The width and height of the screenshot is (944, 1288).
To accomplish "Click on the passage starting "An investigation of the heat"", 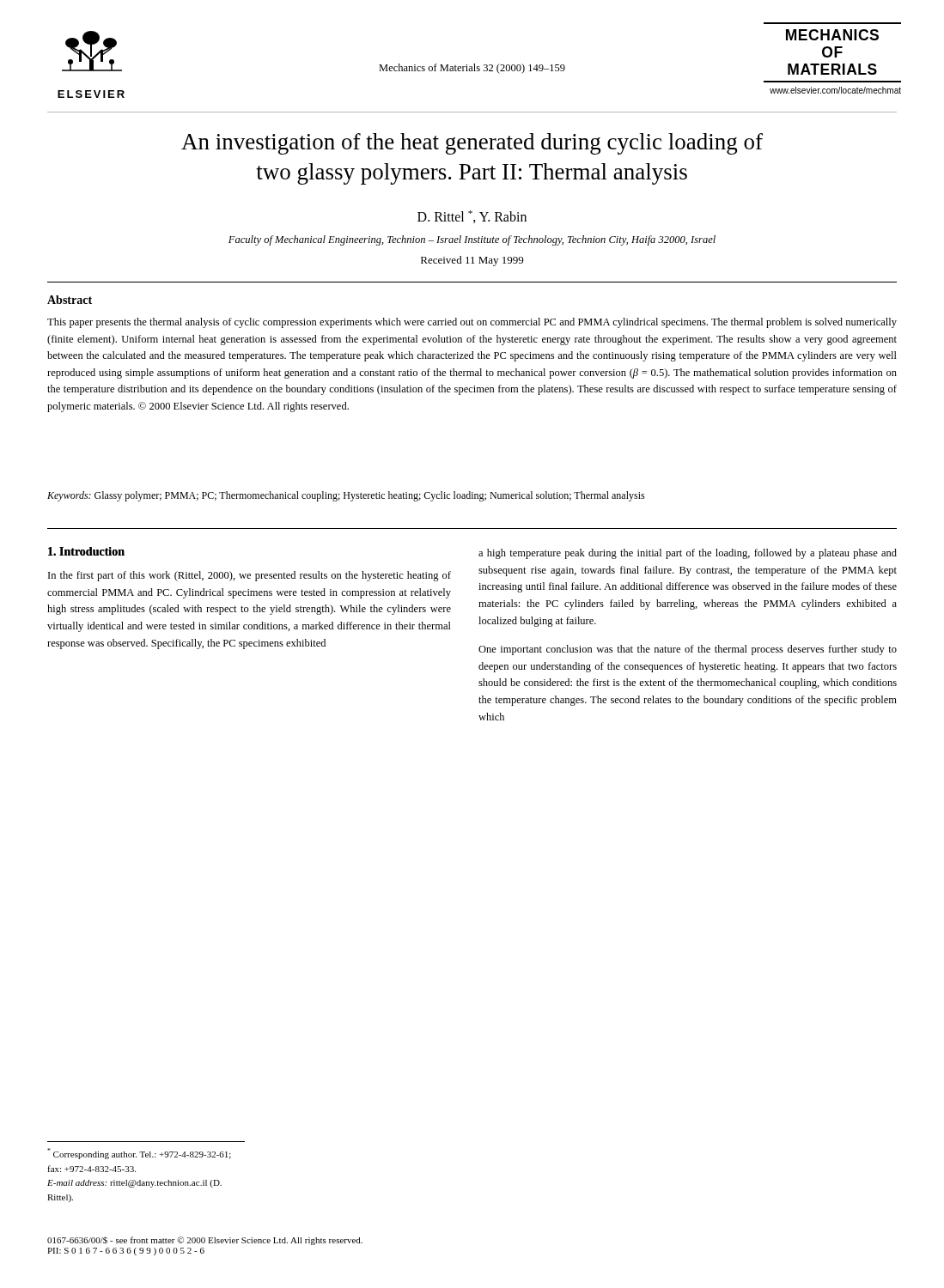I will pos(472,157).
